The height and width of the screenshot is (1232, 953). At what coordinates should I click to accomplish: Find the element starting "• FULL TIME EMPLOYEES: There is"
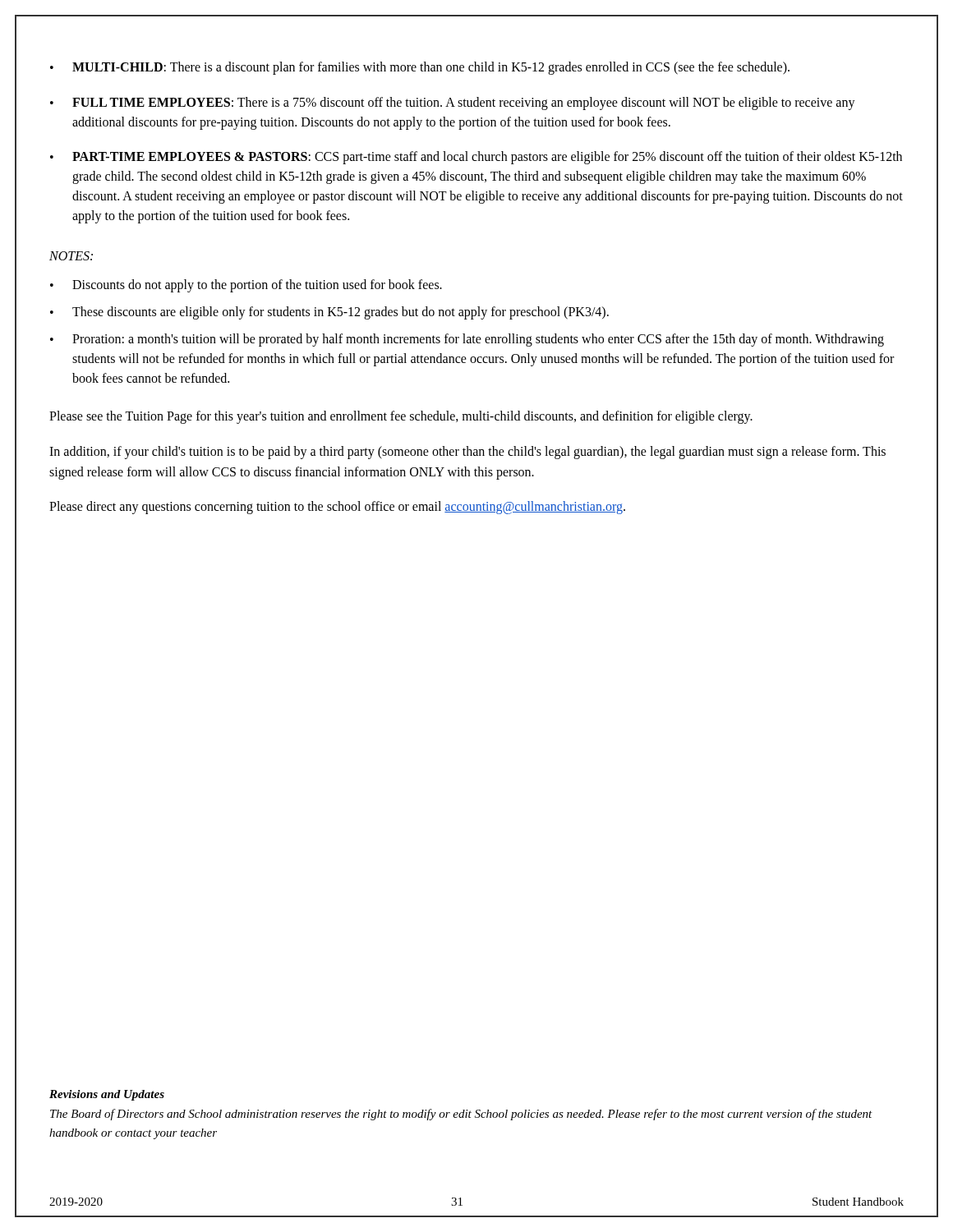[x=476, y=112]
